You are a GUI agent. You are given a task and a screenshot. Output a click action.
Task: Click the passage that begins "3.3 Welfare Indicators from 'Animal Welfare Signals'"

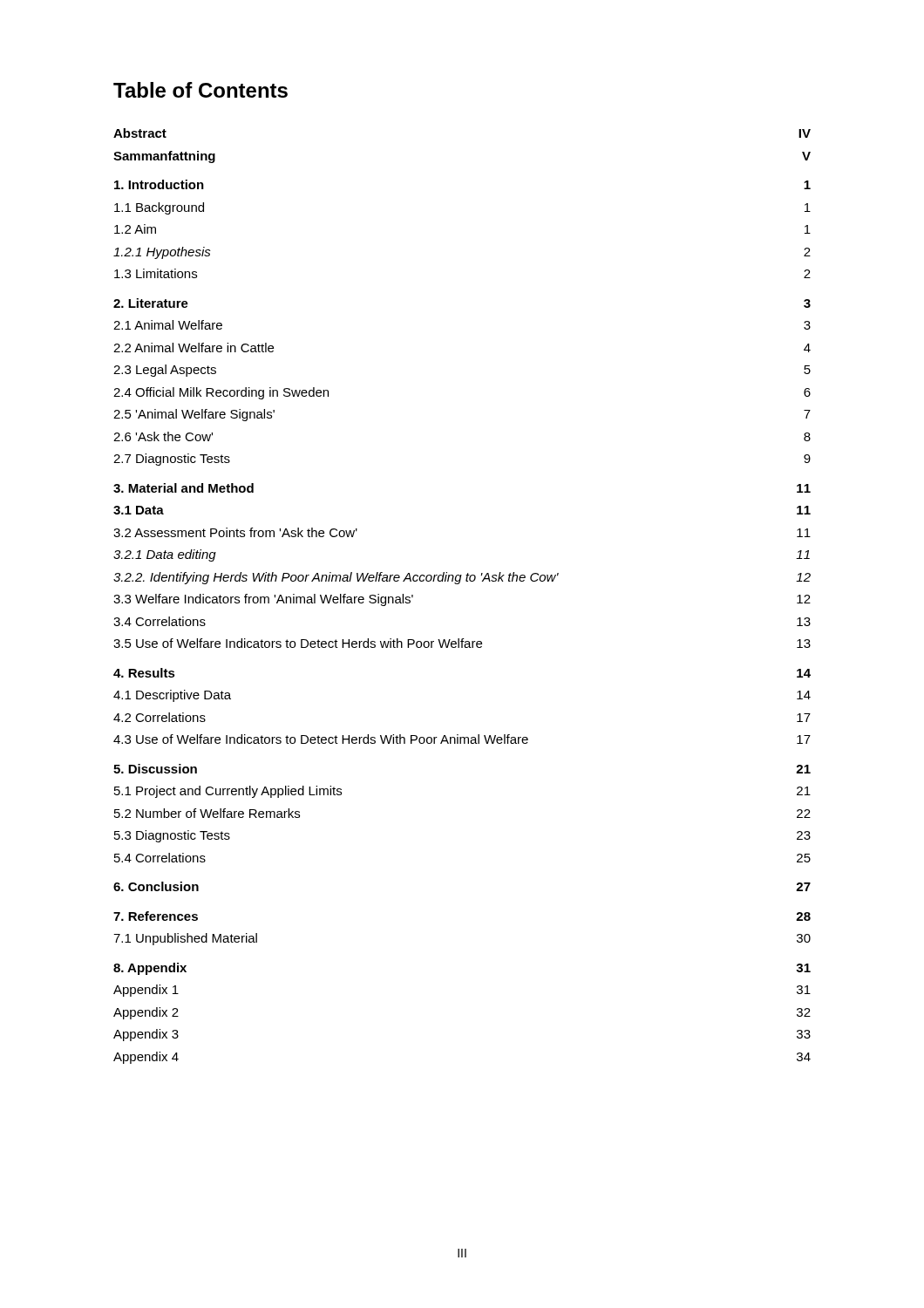(x=265, y=600)
